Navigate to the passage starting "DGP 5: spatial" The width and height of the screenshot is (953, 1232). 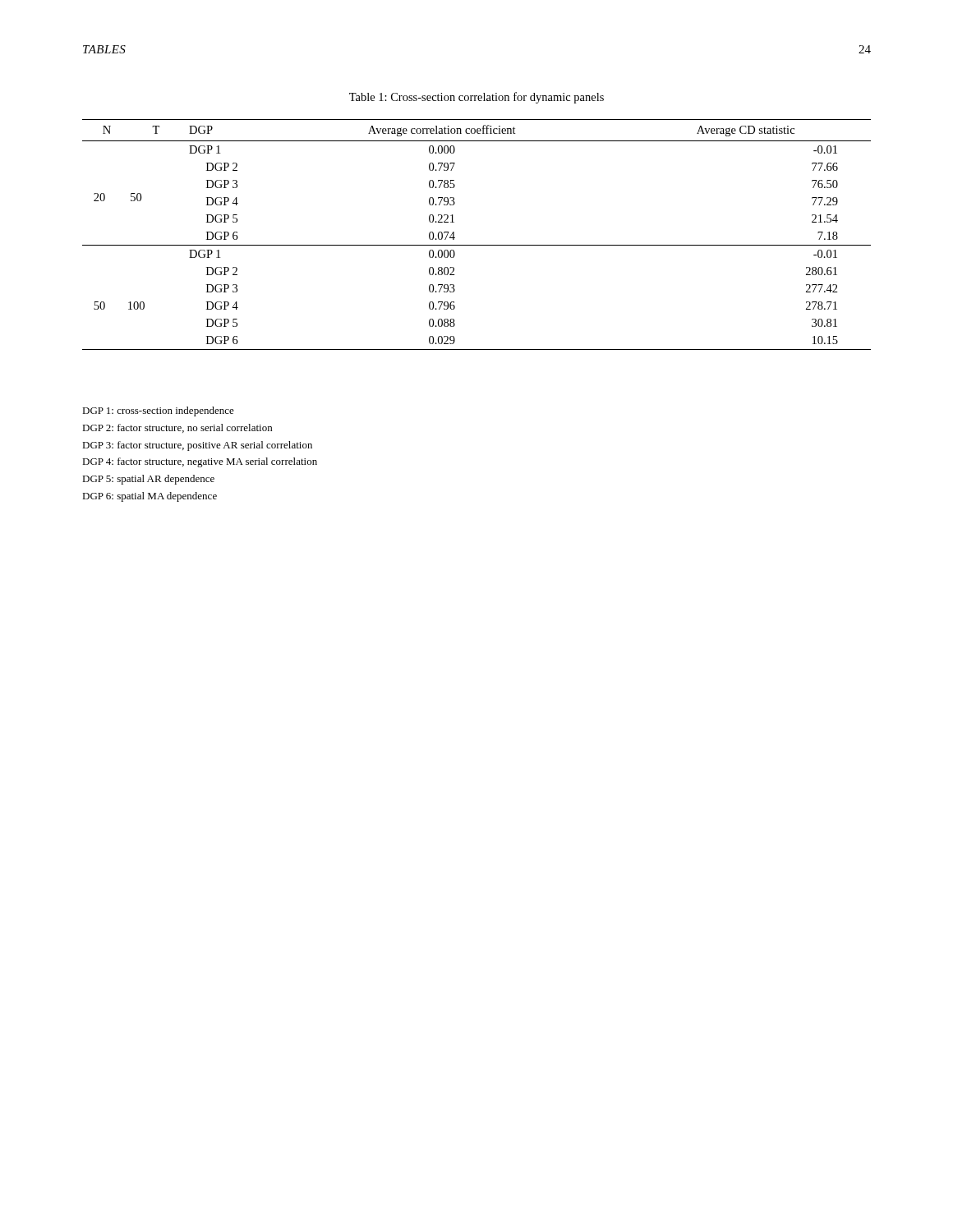(x=200, y=479)
